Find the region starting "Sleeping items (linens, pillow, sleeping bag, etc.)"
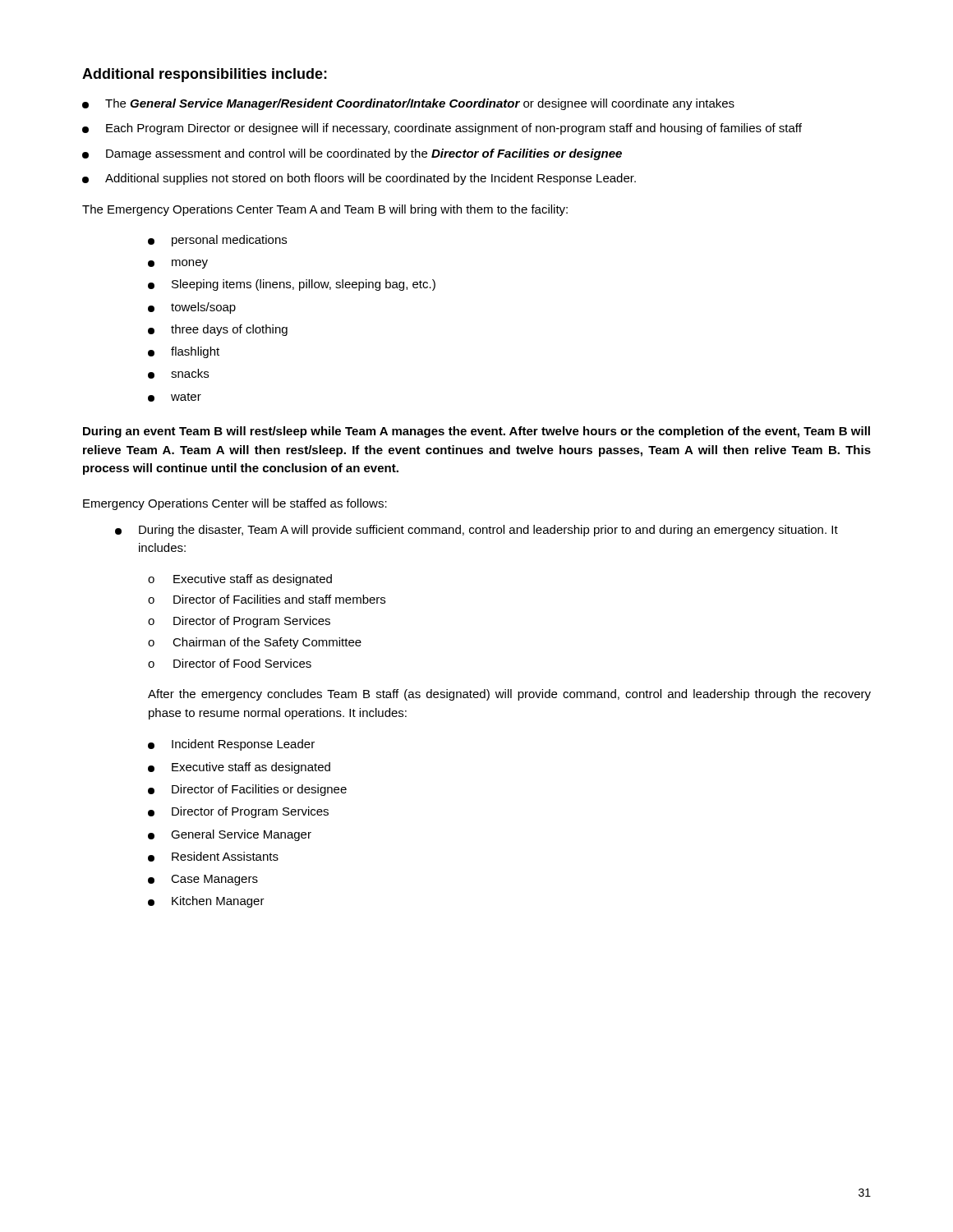 pos(292,285)
